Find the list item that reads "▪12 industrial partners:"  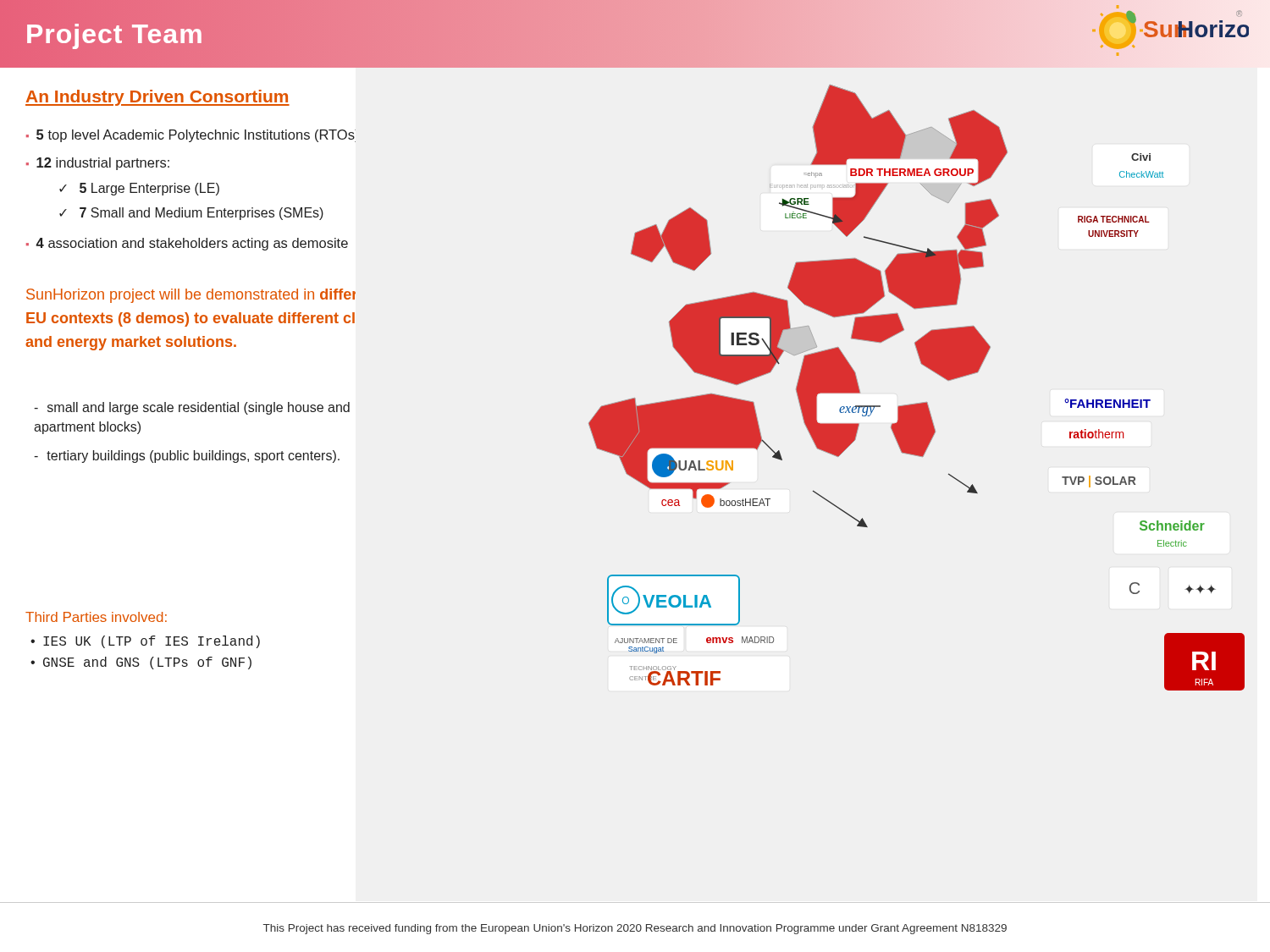[98, 163]
